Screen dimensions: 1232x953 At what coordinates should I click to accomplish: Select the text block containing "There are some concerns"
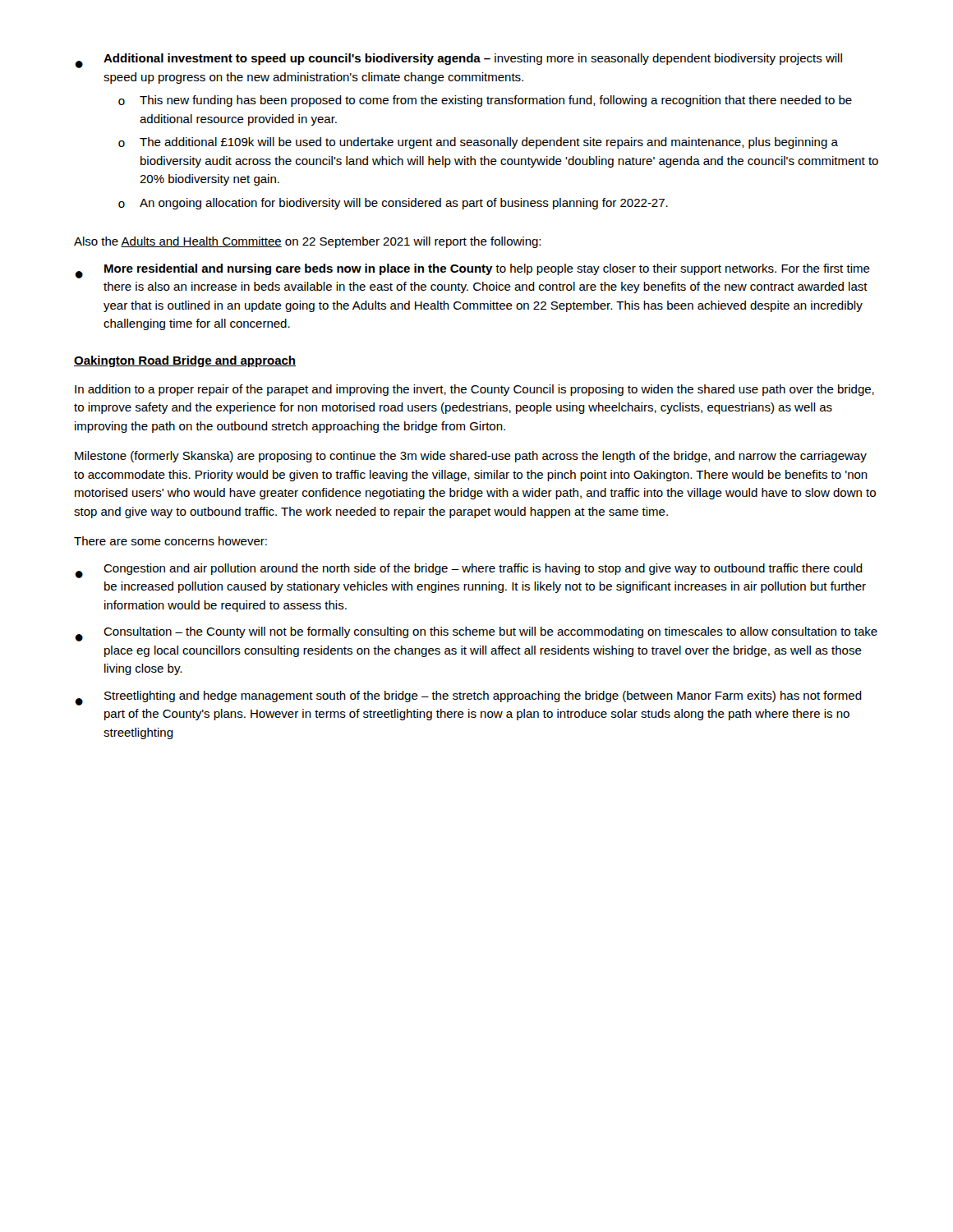coord(171,541)
